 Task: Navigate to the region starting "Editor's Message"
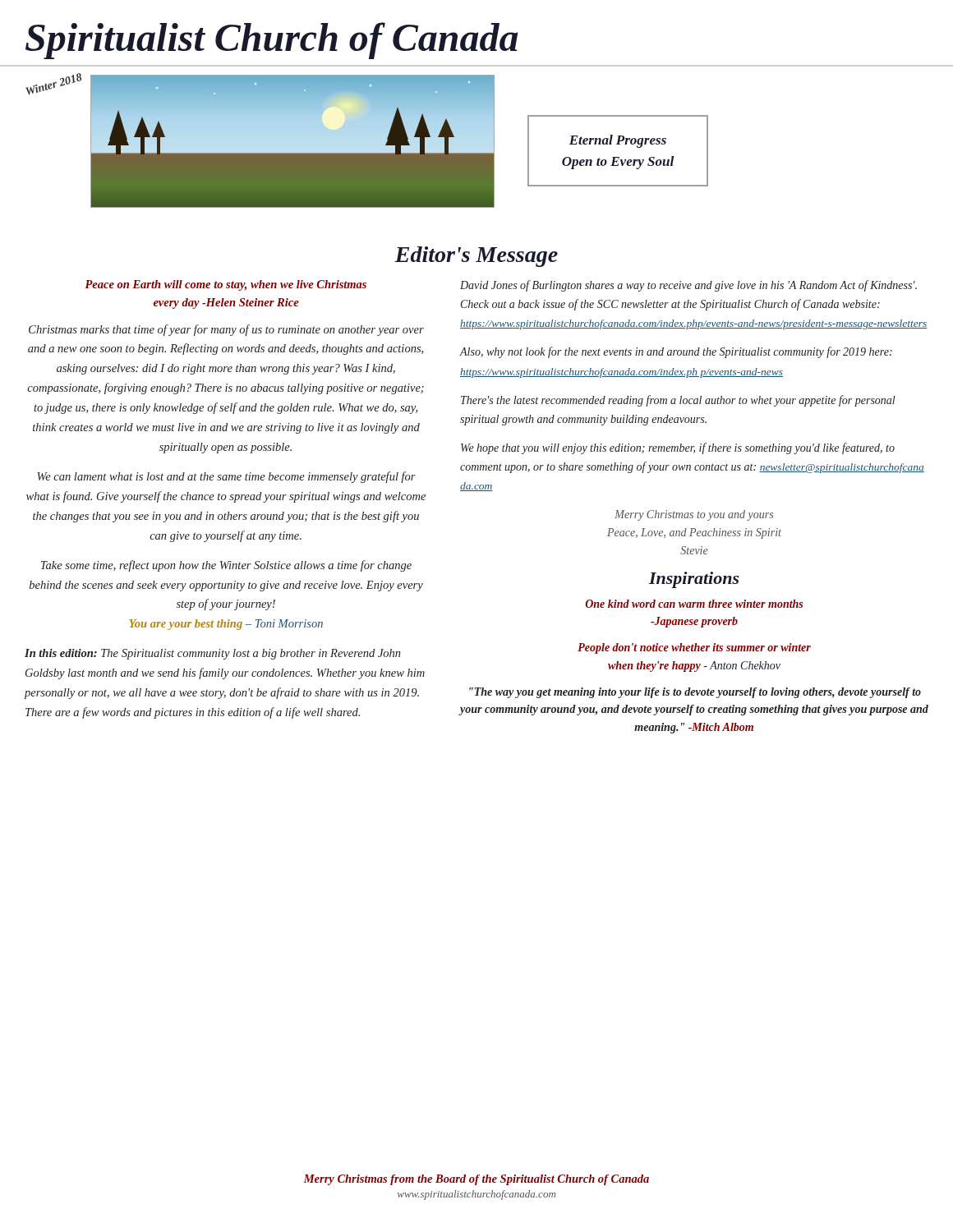(x=476, y=255)
